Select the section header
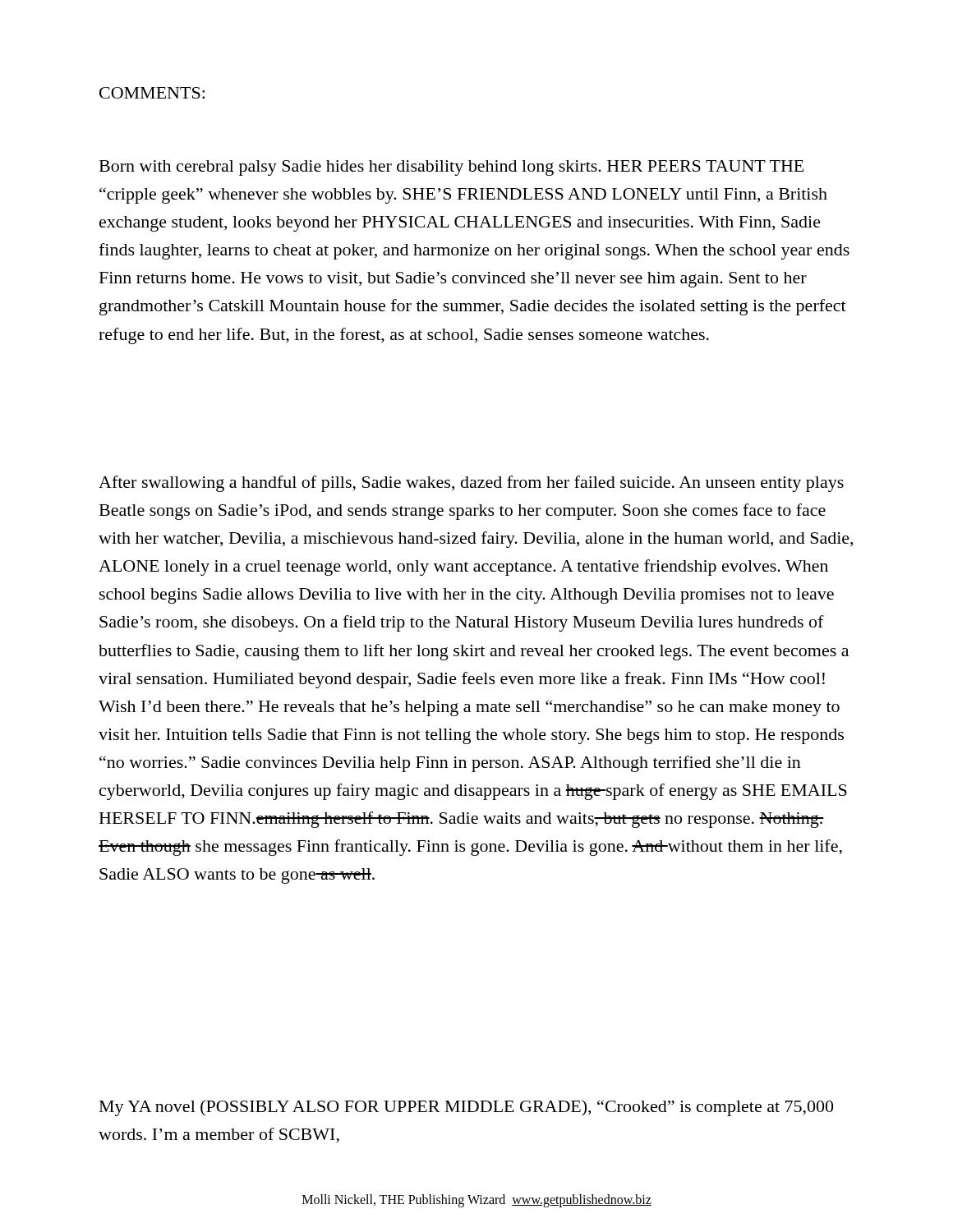Image resolution: width=953 pixels, height=1232 pixels. [152, 92]
